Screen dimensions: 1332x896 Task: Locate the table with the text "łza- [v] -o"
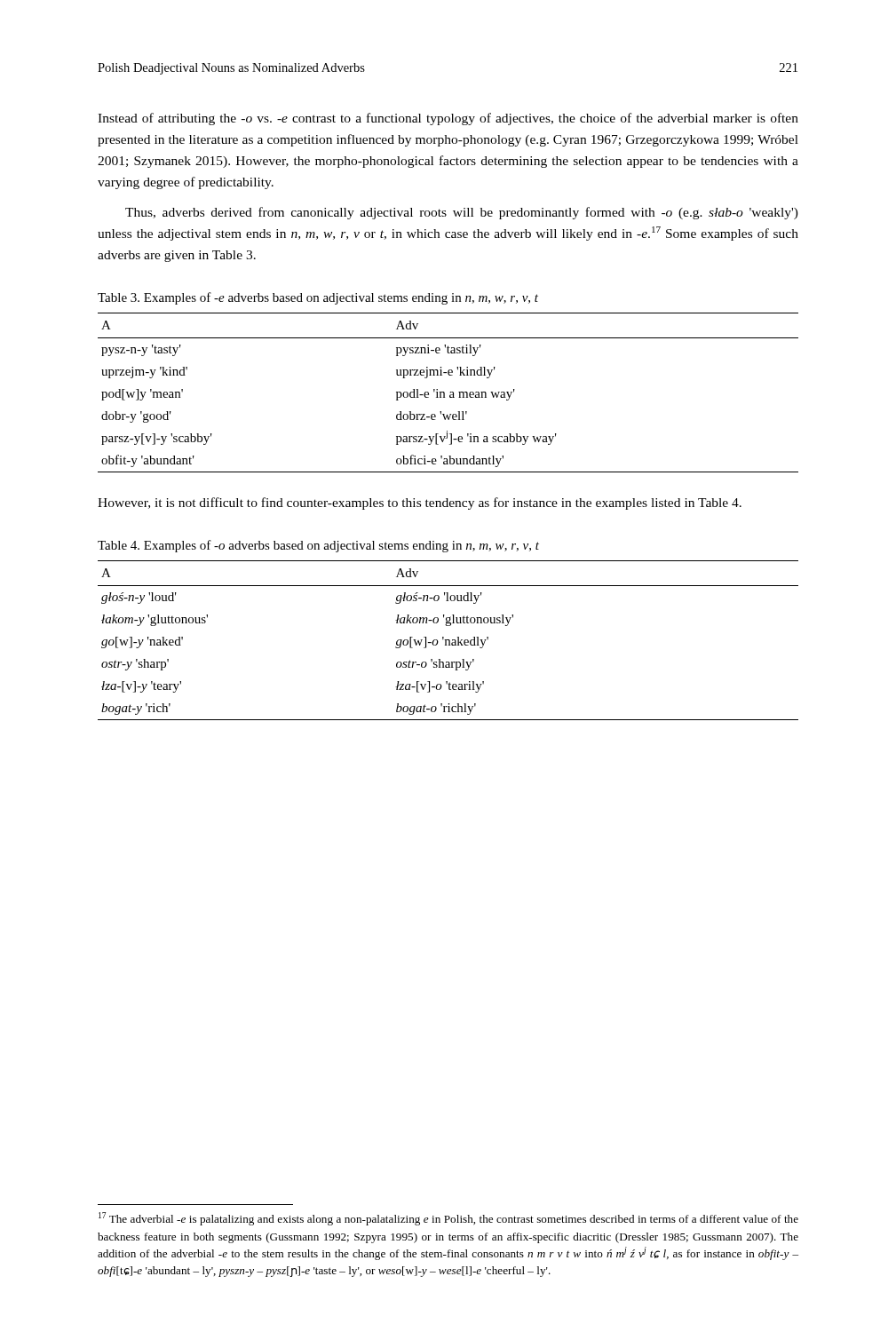tap(448, 640)
